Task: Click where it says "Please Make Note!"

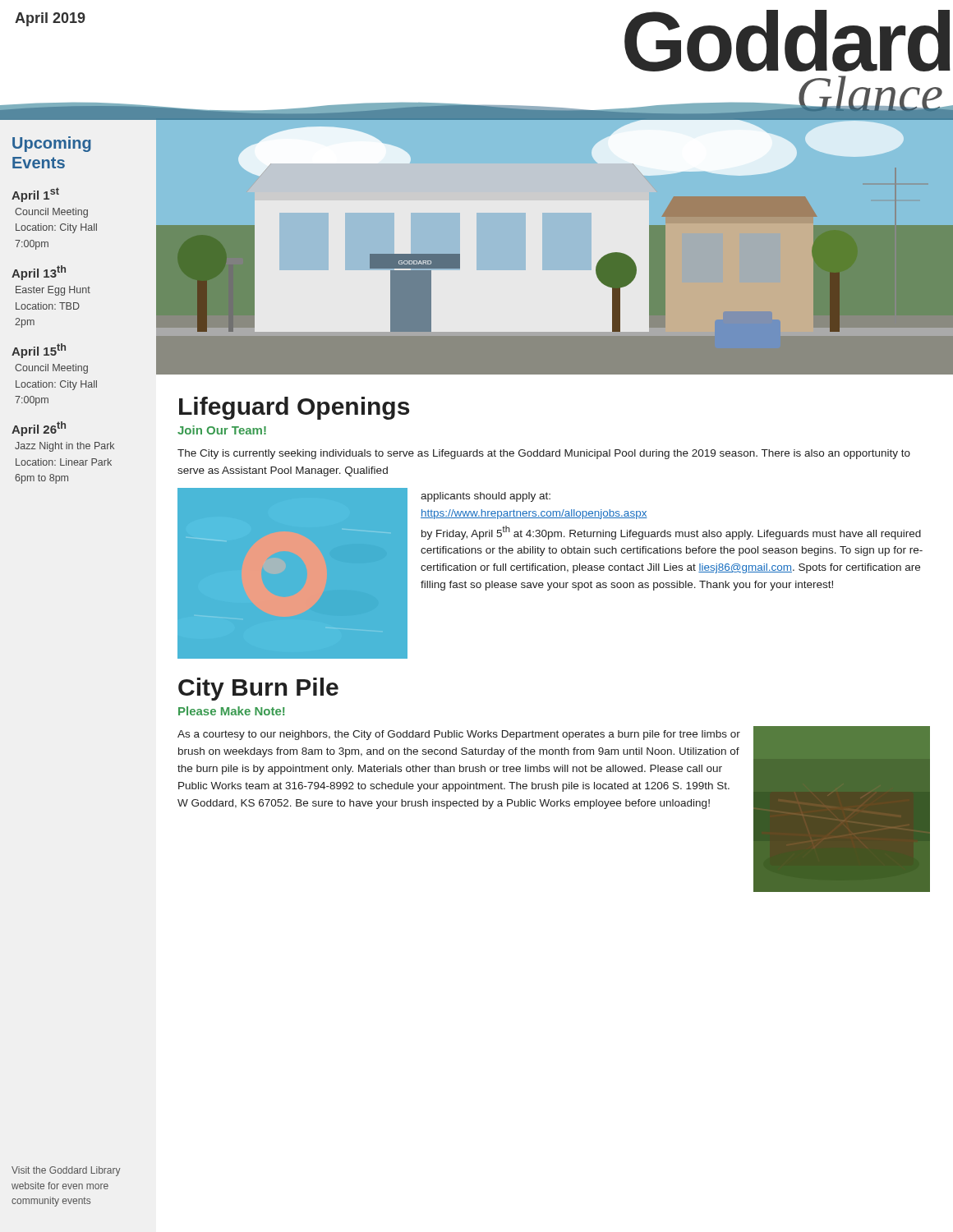Action: pos(232,711)
